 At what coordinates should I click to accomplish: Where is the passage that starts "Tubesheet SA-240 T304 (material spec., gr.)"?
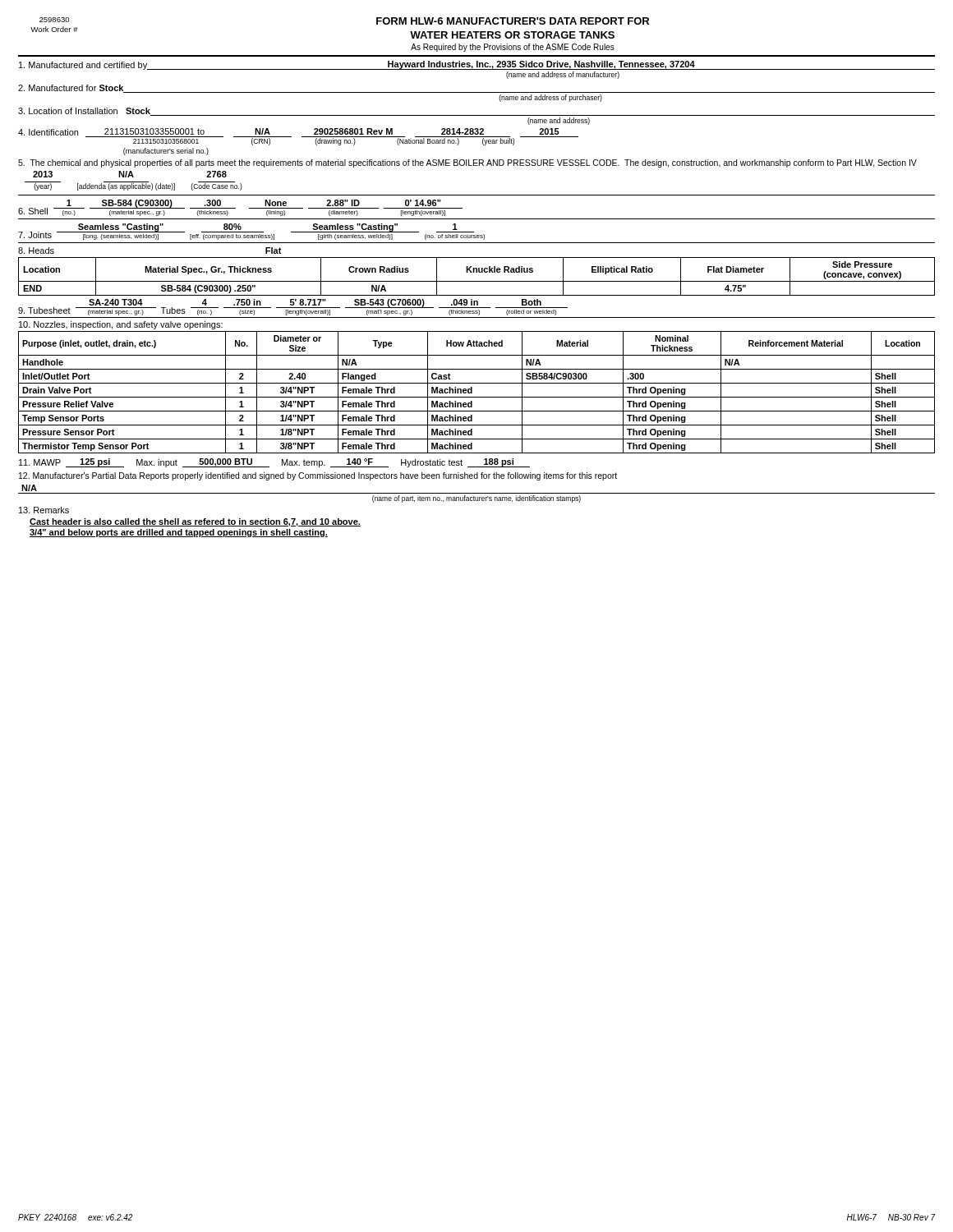[293, 306]
